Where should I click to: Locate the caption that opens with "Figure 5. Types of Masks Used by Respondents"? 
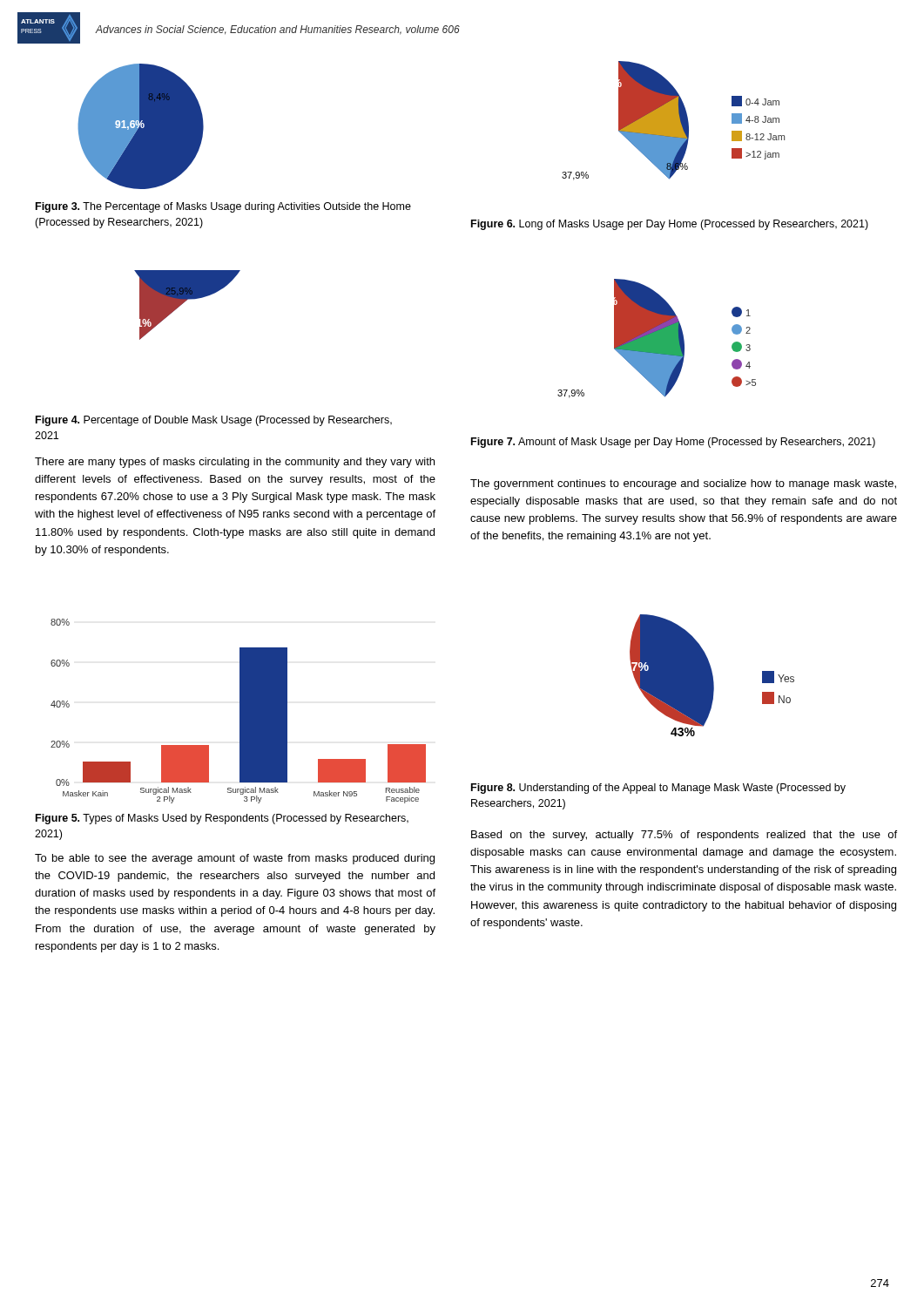222,826
